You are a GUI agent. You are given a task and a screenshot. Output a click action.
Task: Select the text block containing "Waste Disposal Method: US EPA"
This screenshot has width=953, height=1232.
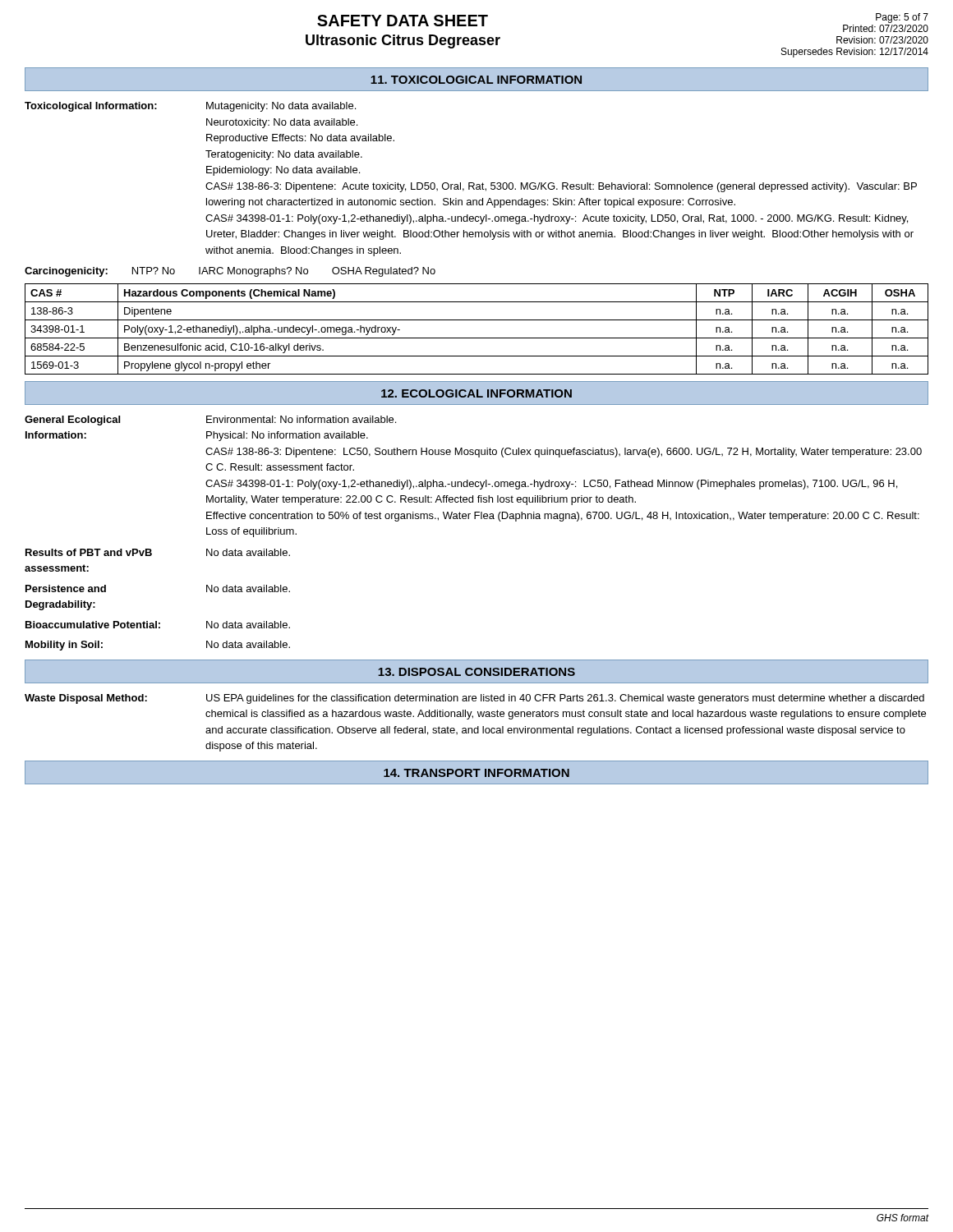click(x=476, y=722)
